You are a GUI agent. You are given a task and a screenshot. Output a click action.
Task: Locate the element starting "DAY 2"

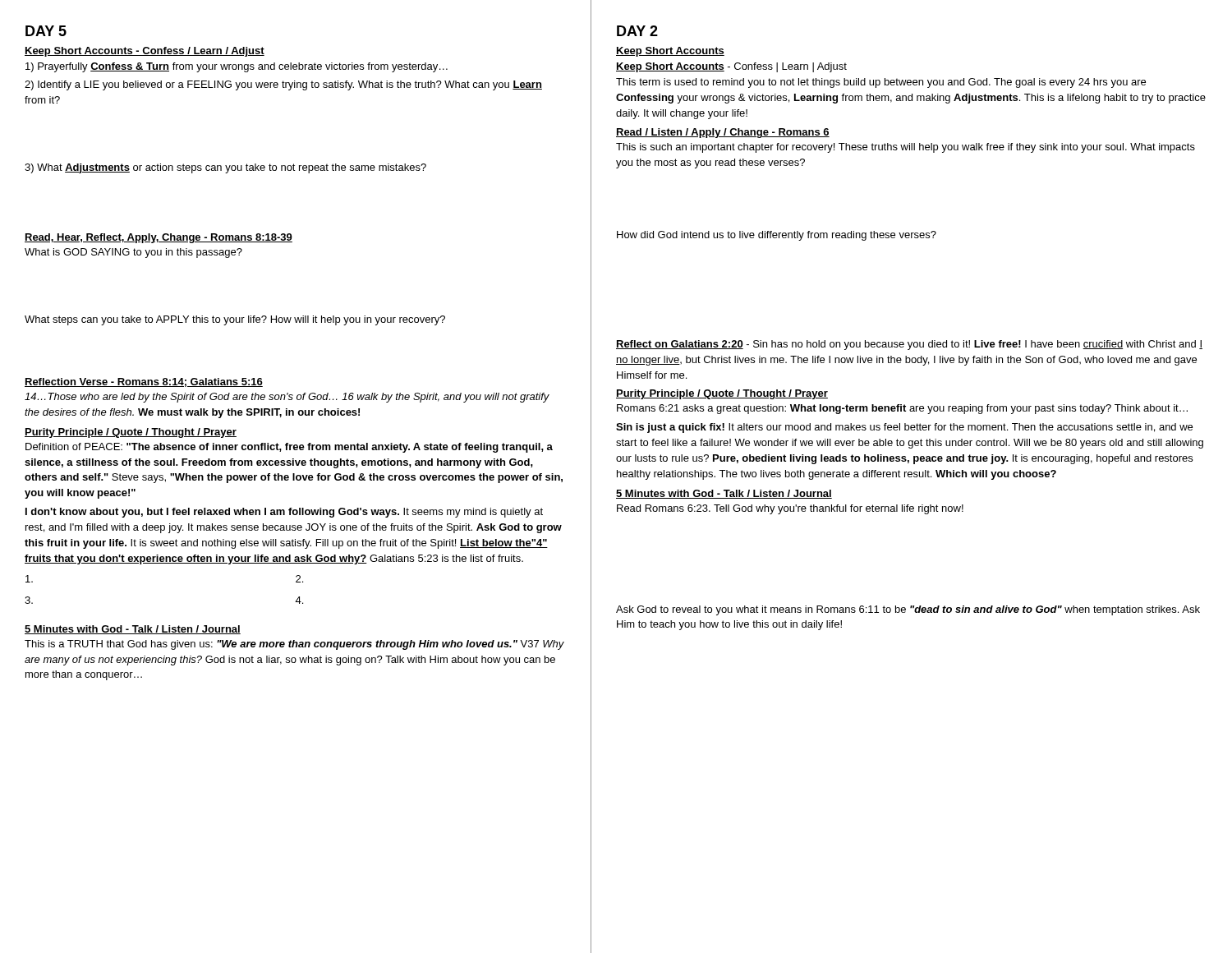click(637, 31)
